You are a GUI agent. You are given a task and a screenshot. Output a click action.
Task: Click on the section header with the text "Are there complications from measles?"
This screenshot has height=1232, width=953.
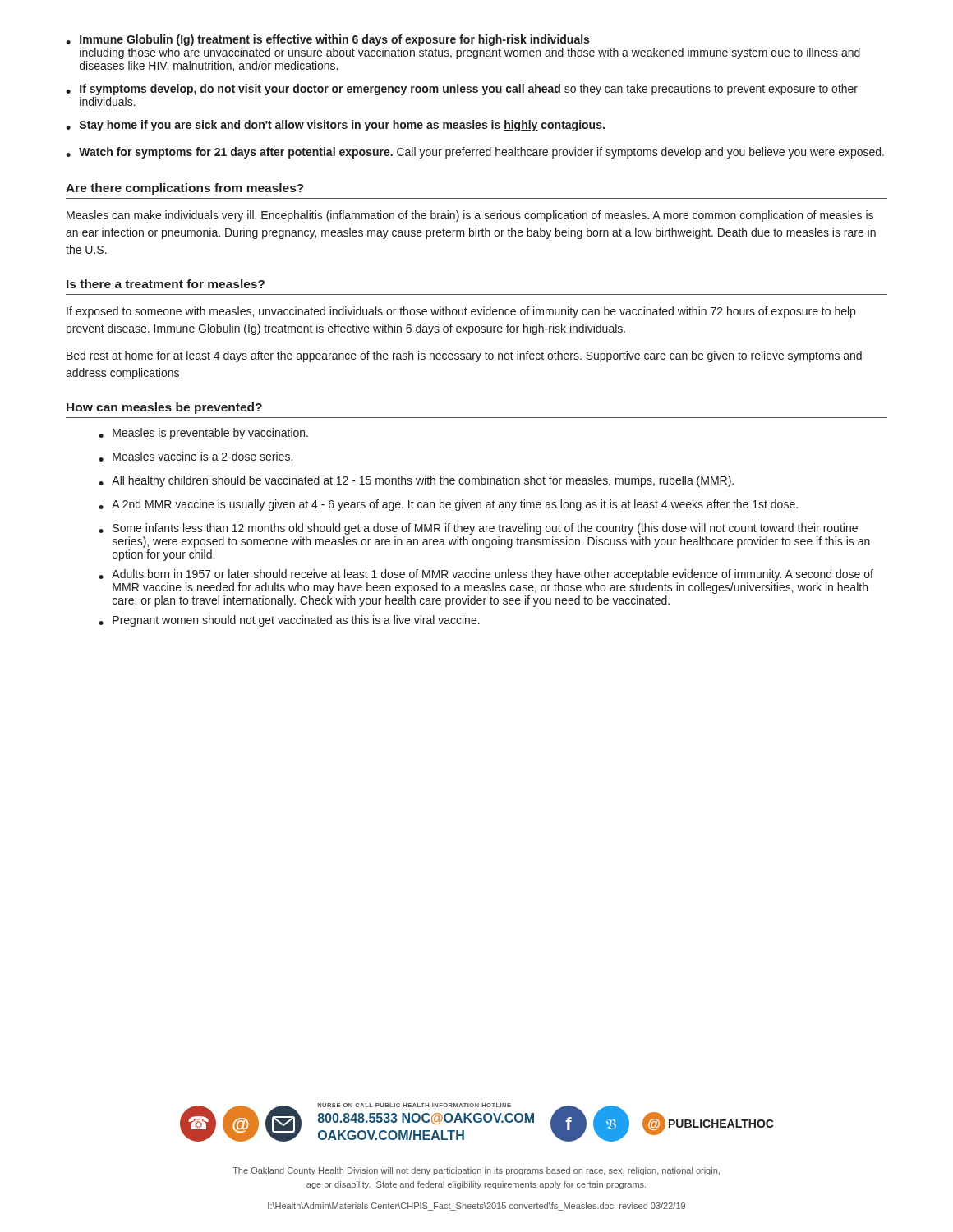(x=185, y=188)
